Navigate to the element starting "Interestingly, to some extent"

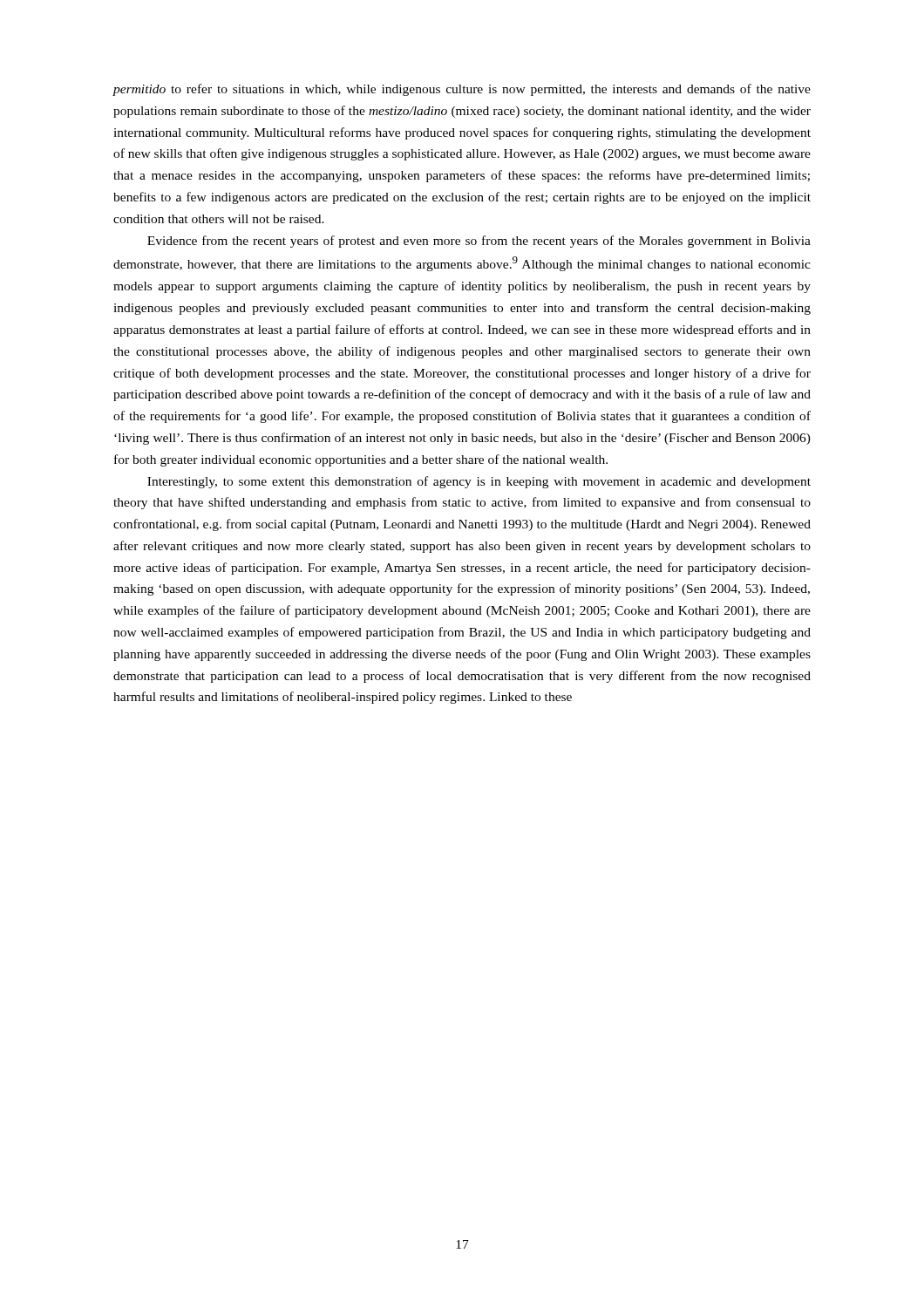click(462, 589)
